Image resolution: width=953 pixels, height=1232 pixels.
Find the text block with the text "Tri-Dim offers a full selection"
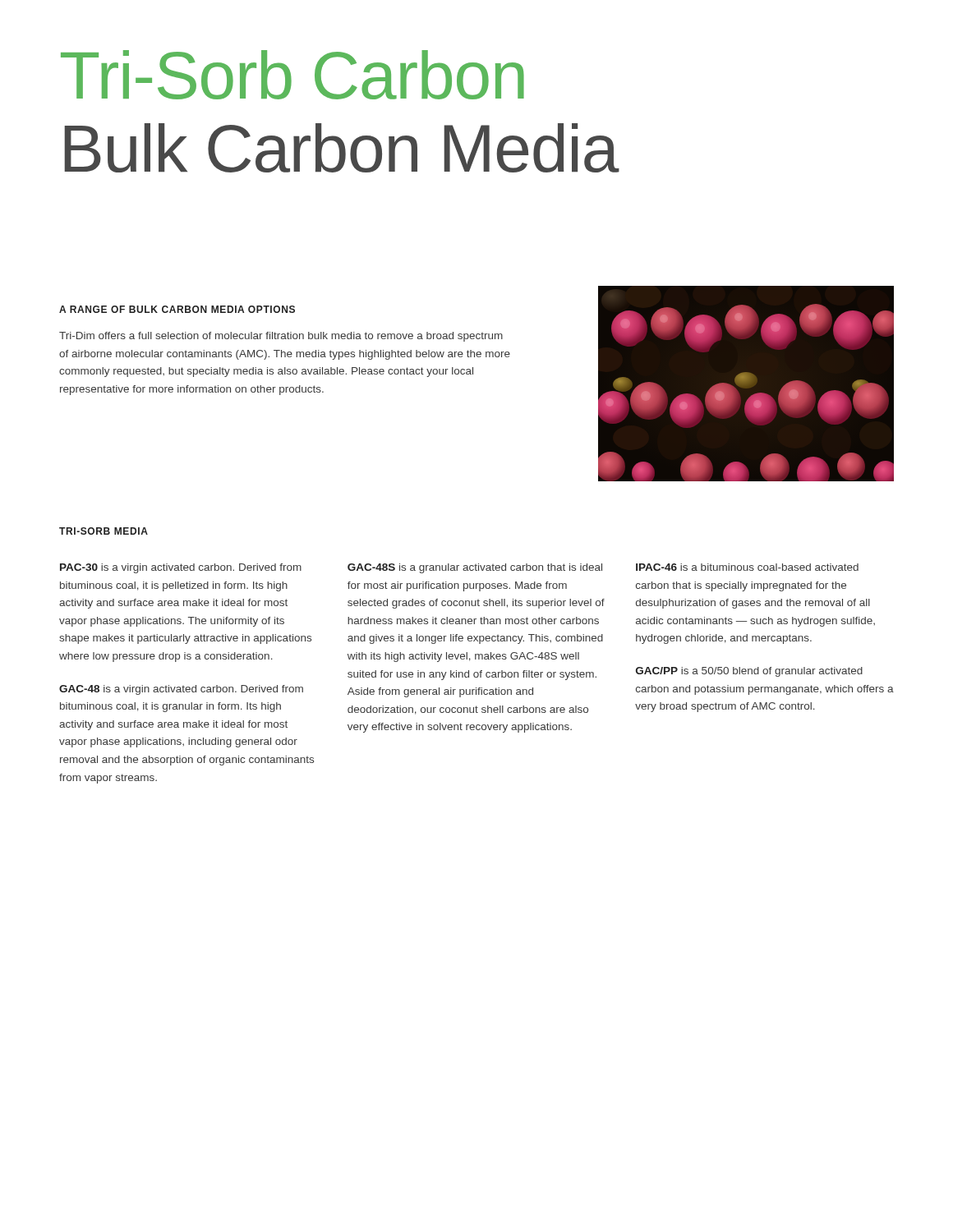[285, 362]
